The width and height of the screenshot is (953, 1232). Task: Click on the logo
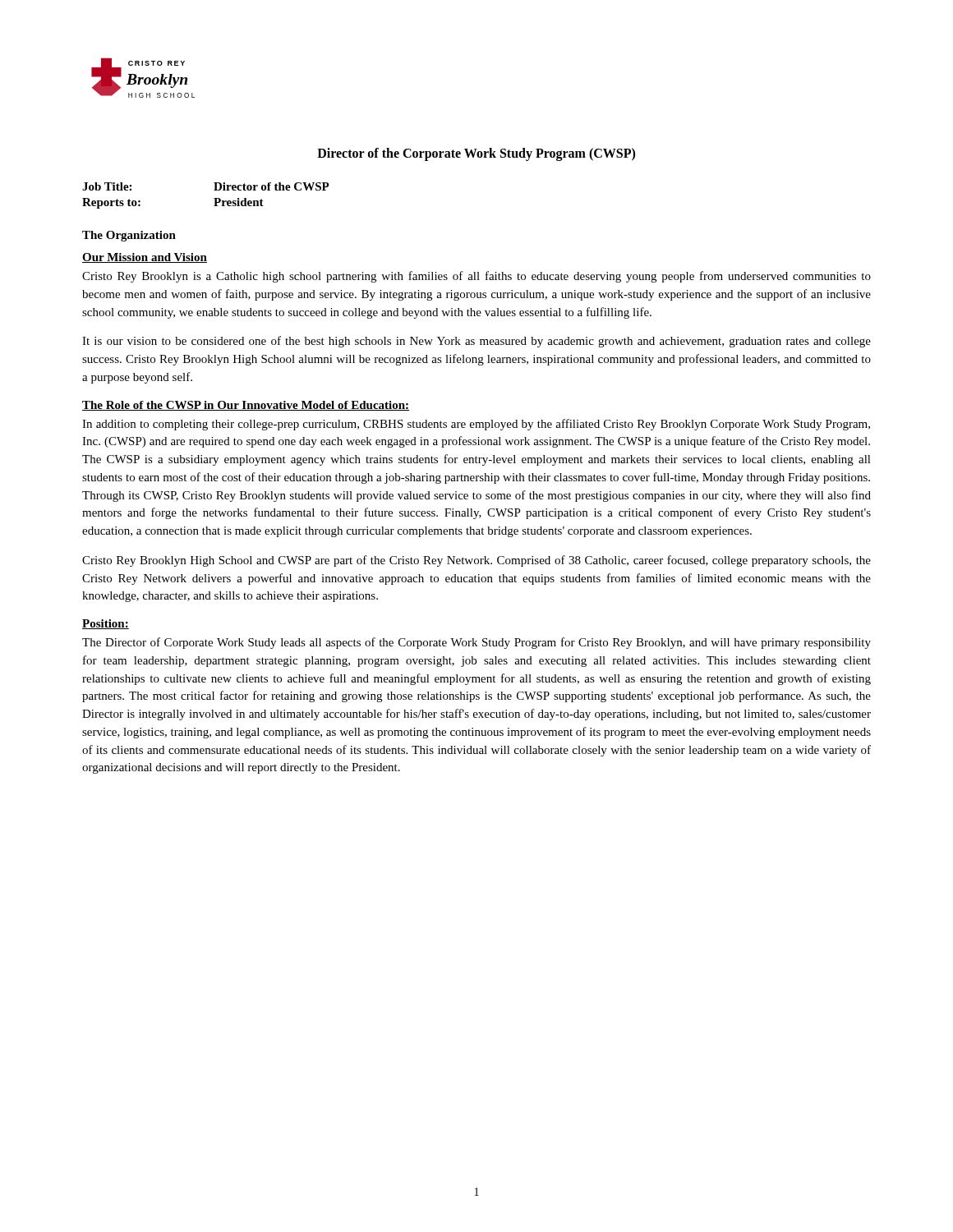476,86
